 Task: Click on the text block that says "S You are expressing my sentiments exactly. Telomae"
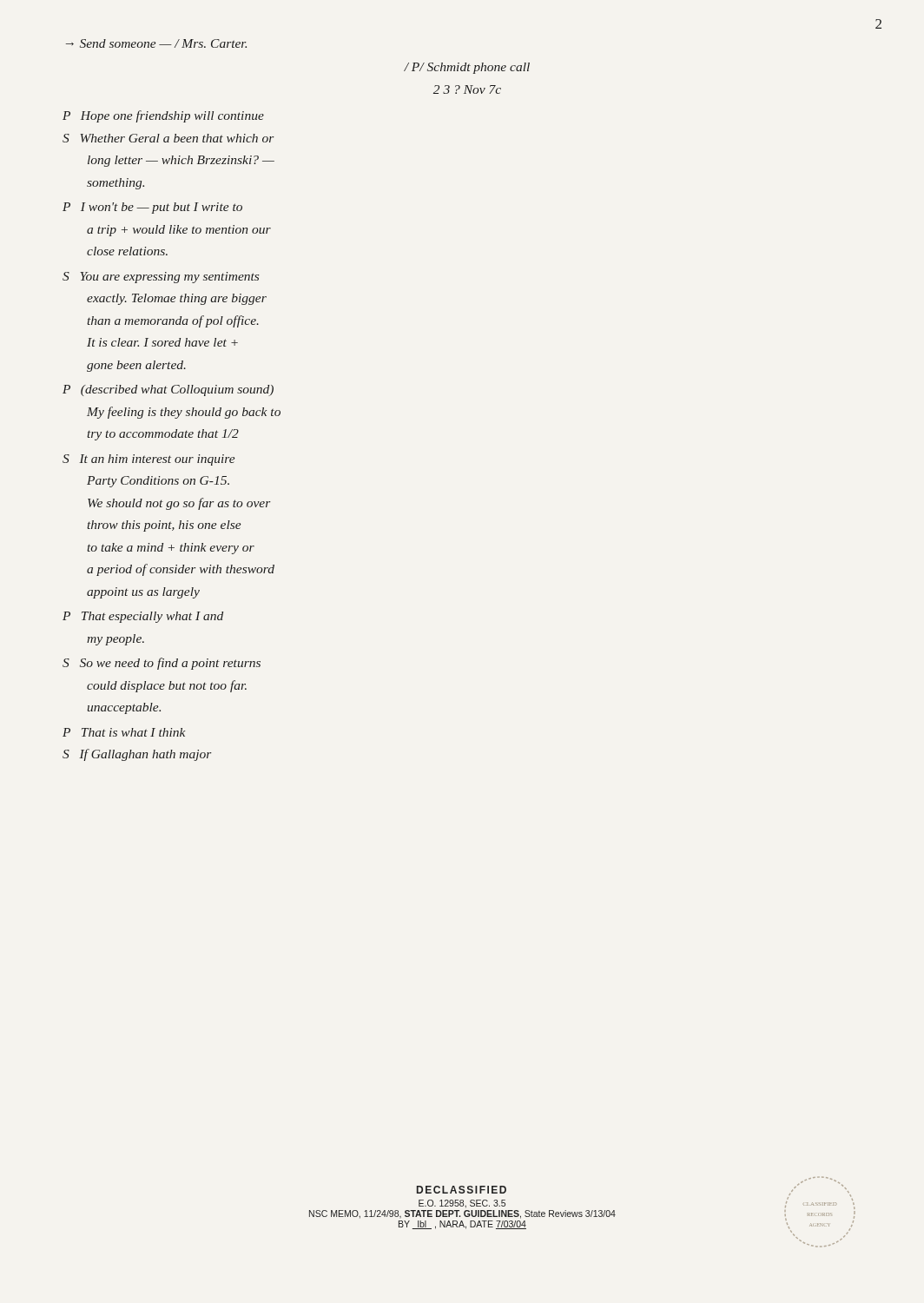tap(161, 278)
